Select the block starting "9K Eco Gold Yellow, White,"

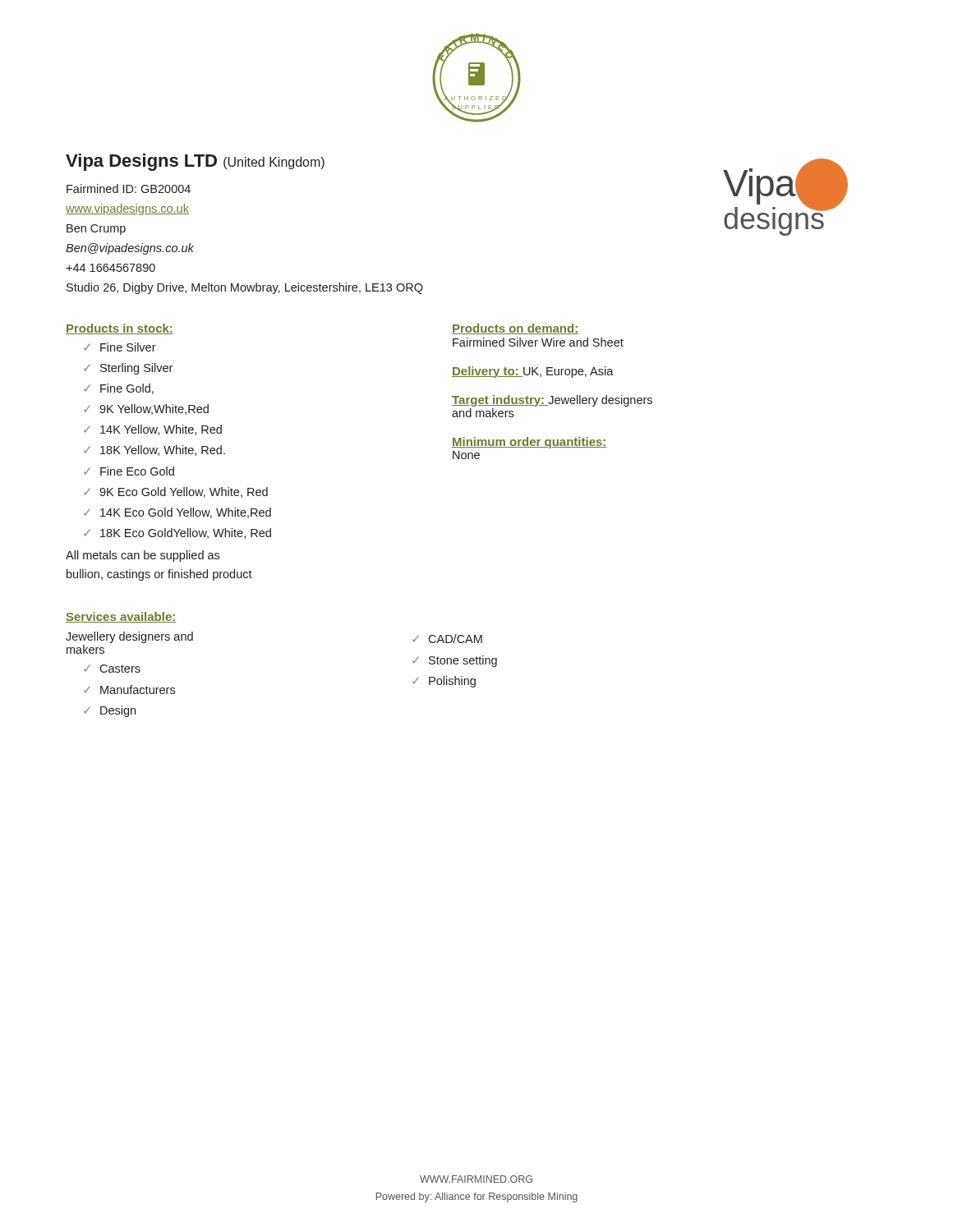pos(184,492)
